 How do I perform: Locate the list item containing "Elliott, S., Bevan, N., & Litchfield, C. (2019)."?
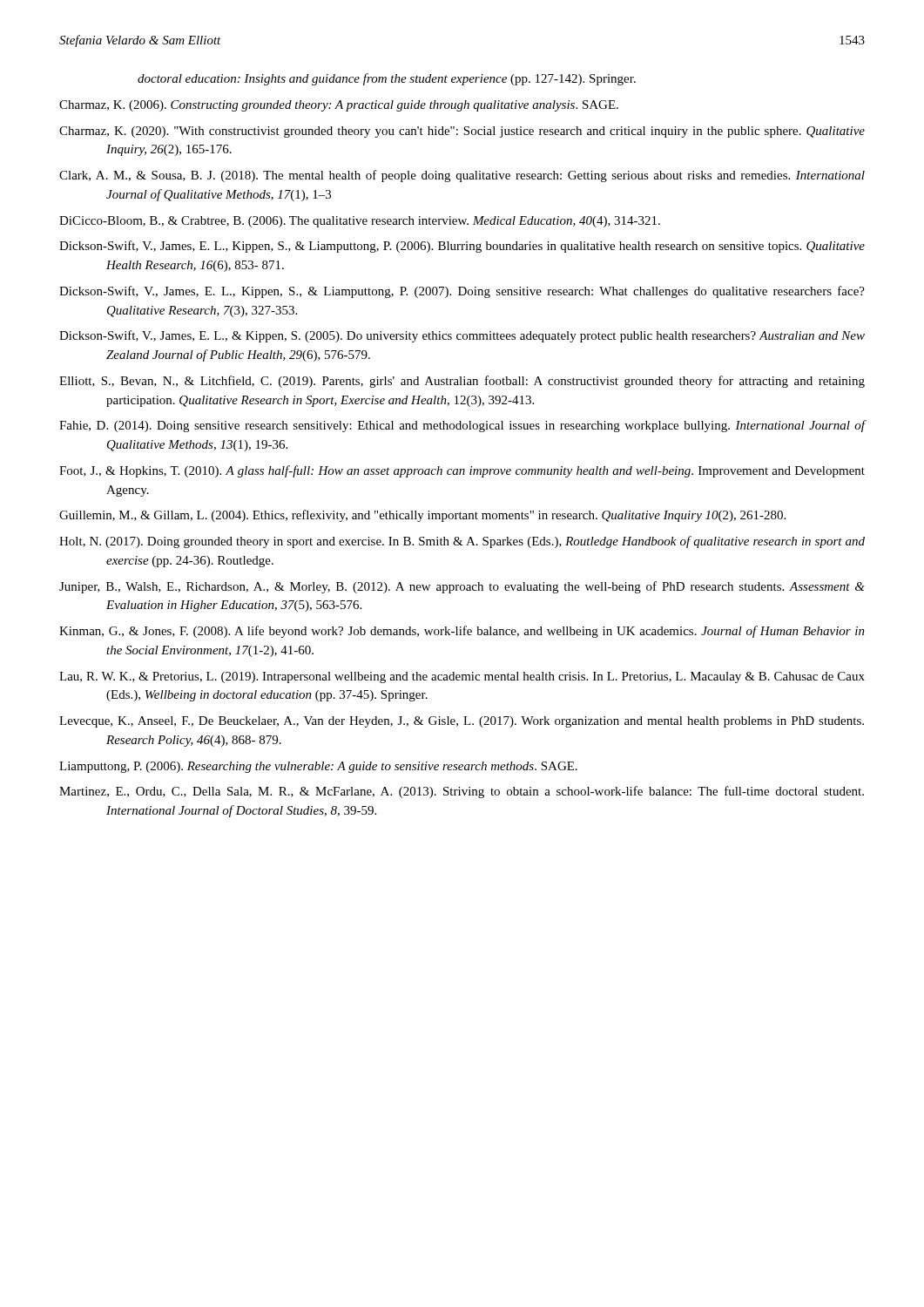click(x=462, y=390)
